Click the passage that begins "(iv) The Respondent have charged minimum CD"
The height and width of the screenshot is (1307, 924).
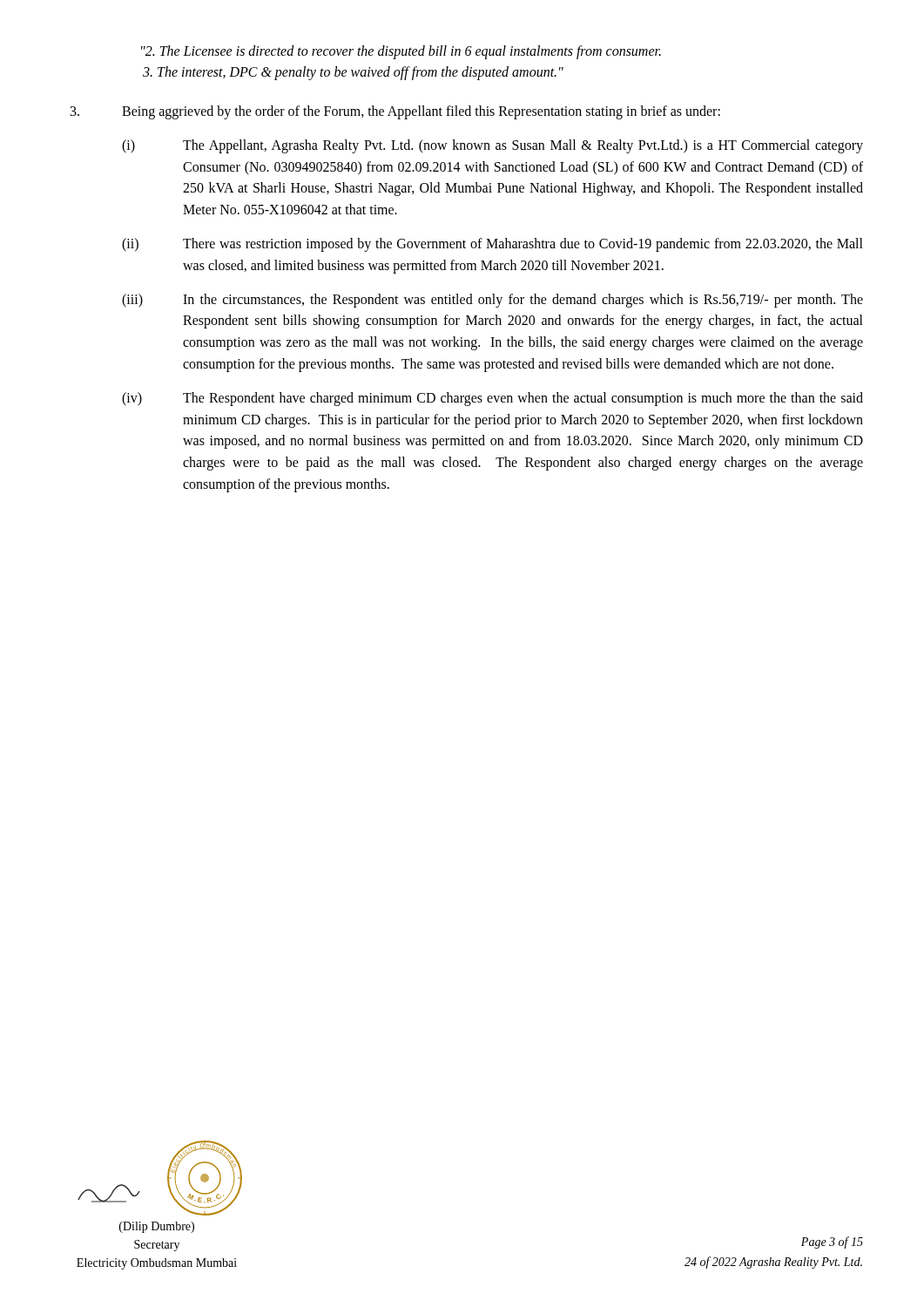click(492, 442)
